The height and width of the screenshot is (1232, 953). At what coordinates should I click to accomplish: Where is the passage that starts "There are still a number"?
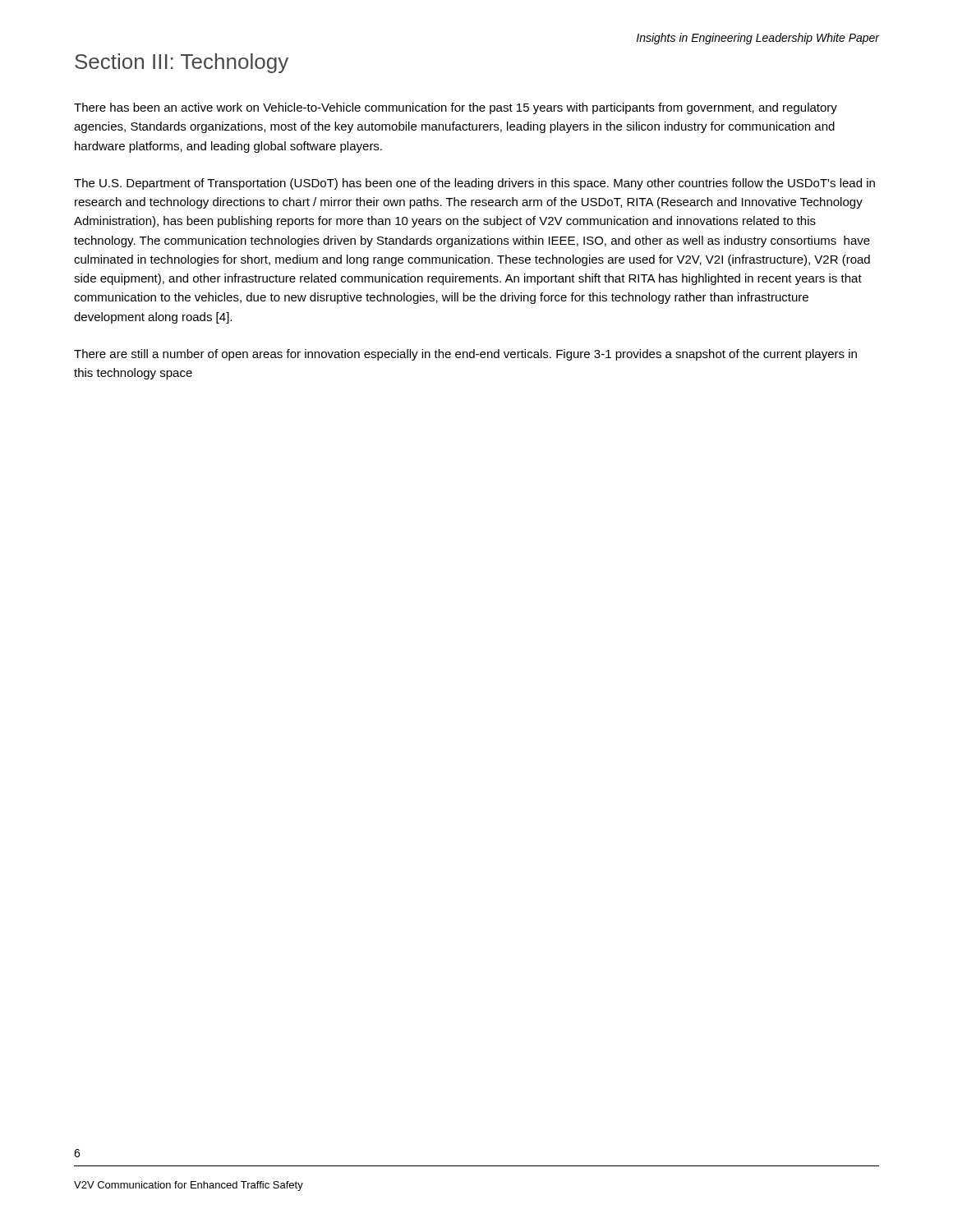click(x=466, y=363)
